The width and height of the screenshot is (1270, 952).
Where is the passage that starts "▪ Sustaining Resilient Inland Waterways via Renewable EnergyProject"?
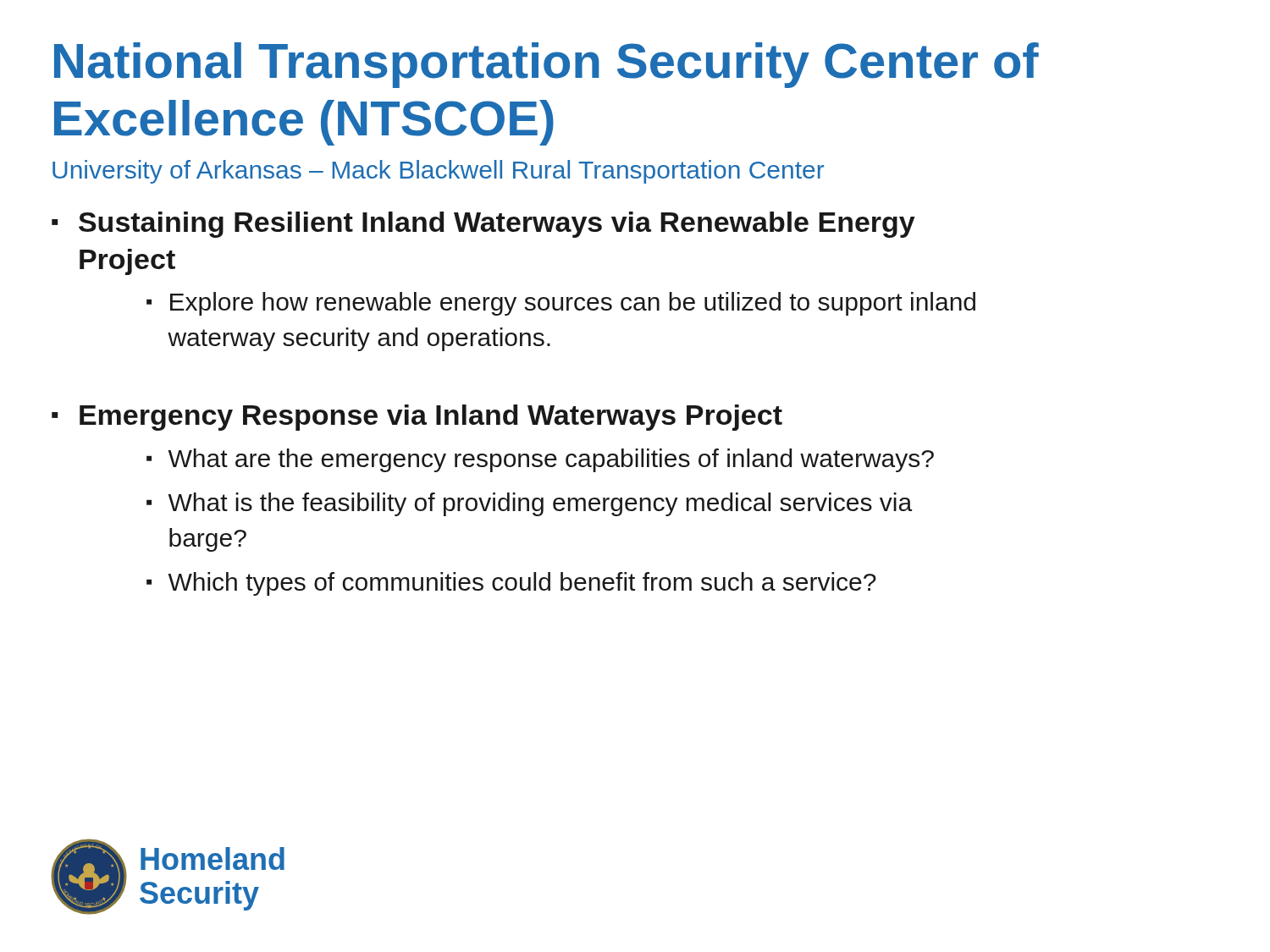click(x=514, y=288)
